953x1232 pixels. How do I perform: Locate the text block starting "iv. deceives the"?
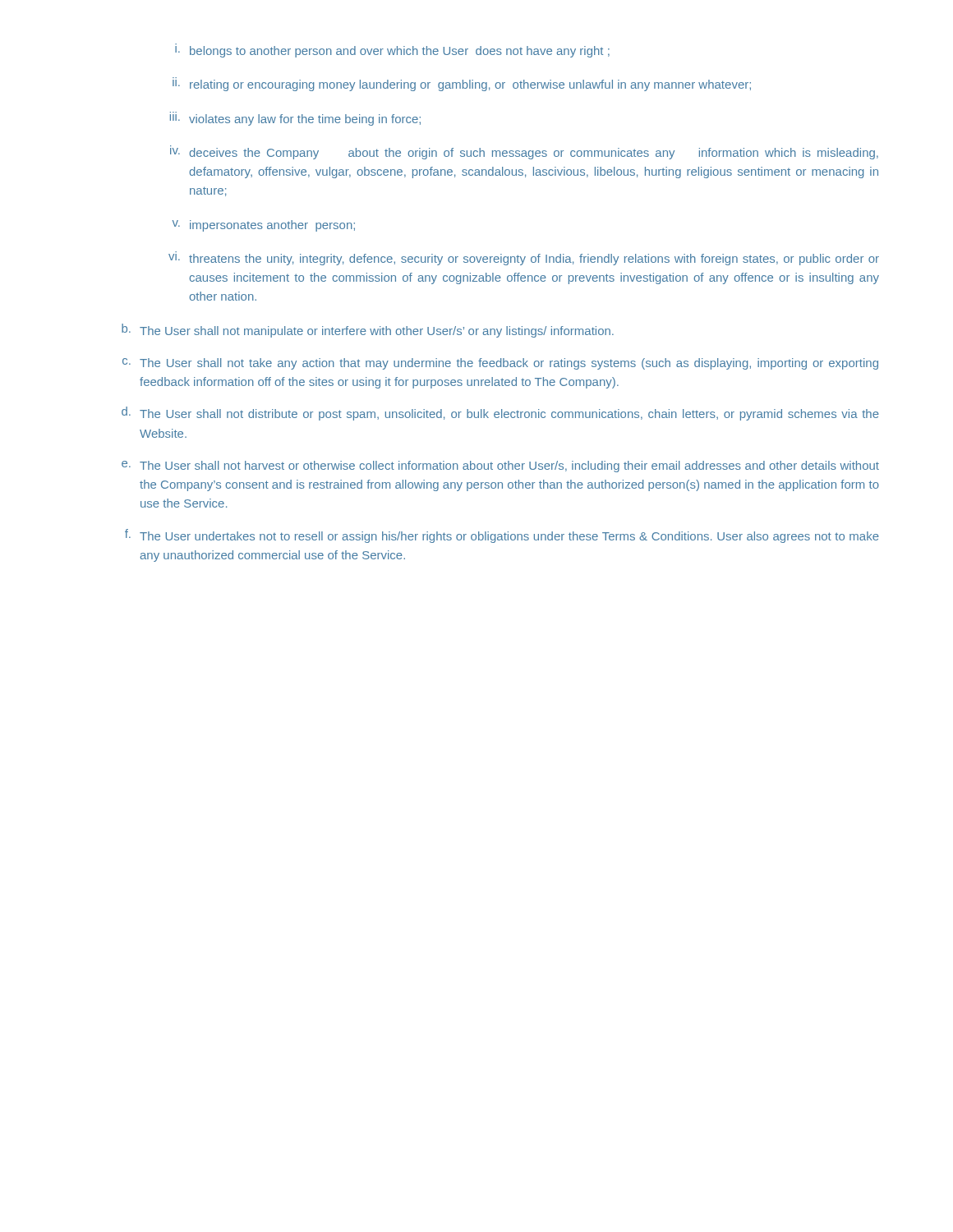(x=509, y=171)
